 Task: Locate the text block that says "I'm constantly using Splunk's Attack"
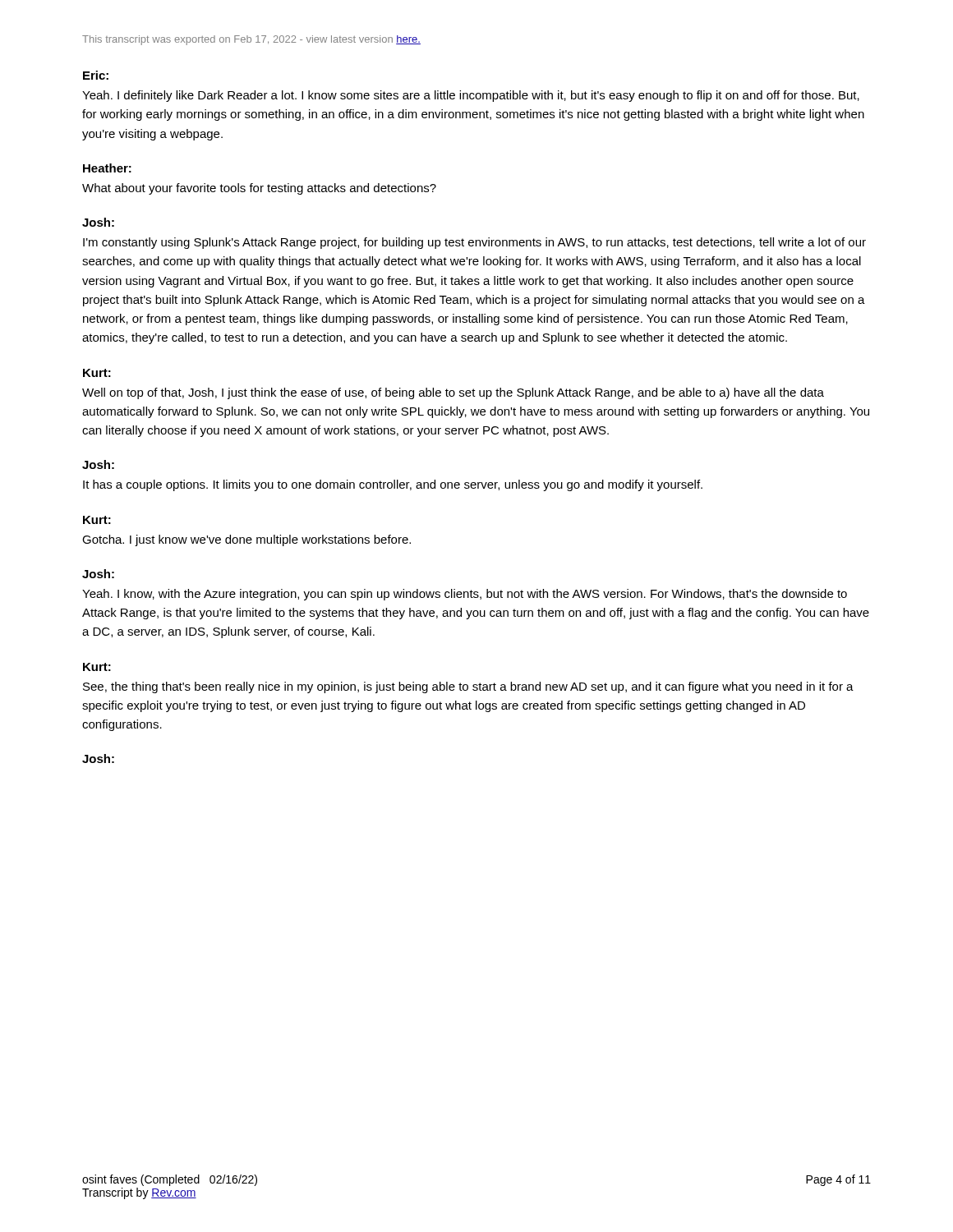(x=474, y=290)
